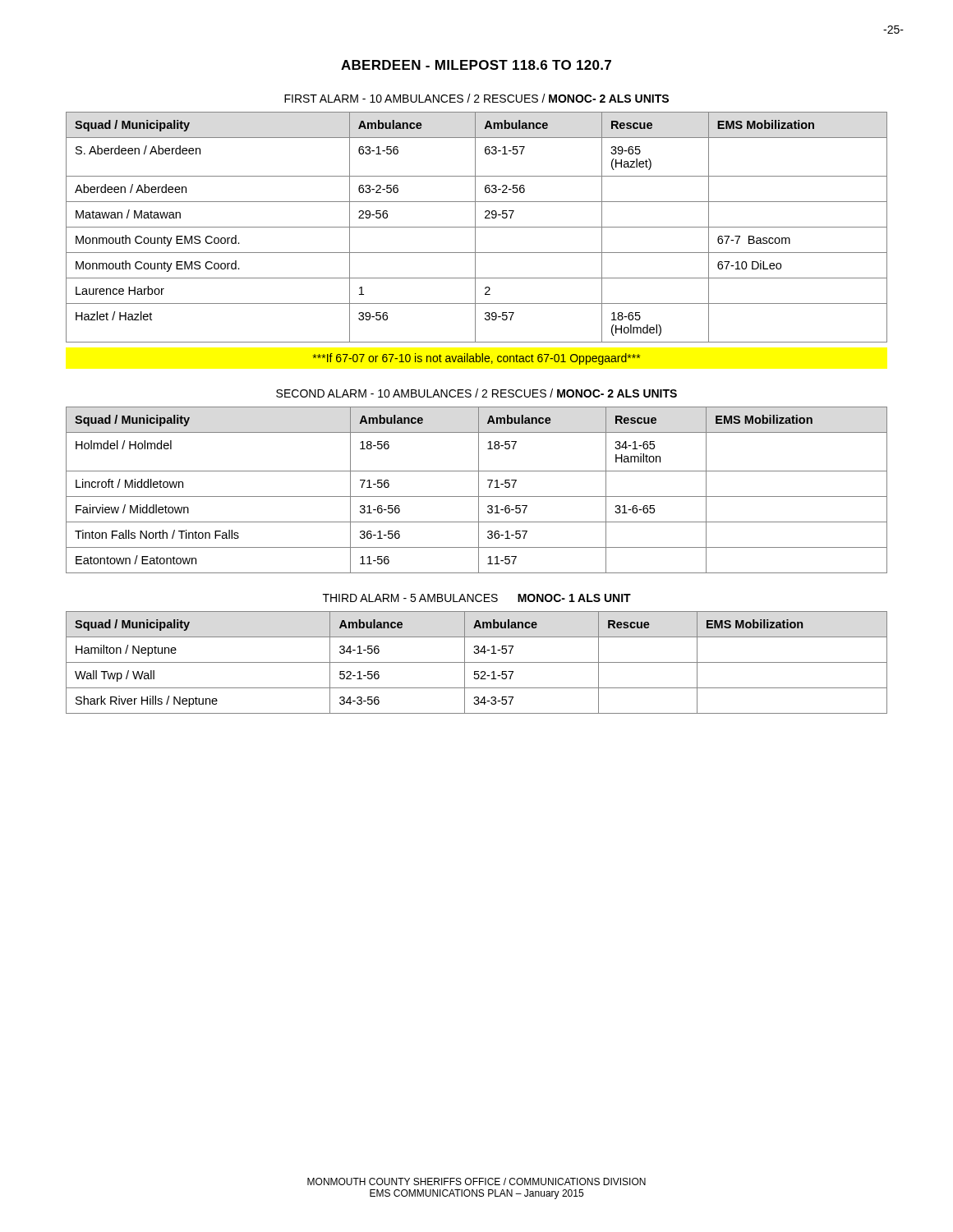The width and height of the screenshot is (953, 1232).
Task: Where is the passage that starts "If 67-07 or 67-10 is not available,"?
Action: click(476, 358)
